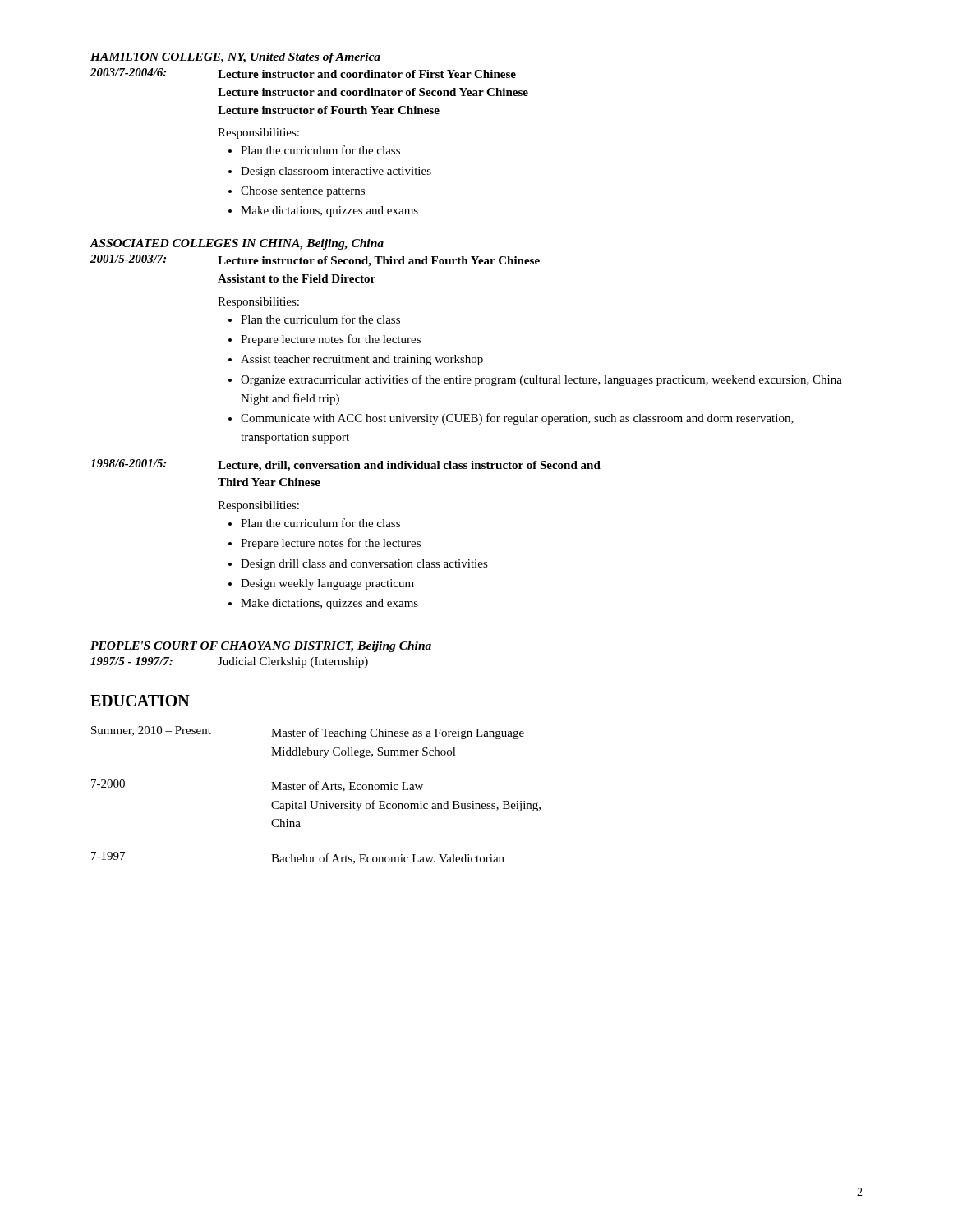953x1232 pixels.
Task: Find the section header
Action: click(x=140, y=701)
